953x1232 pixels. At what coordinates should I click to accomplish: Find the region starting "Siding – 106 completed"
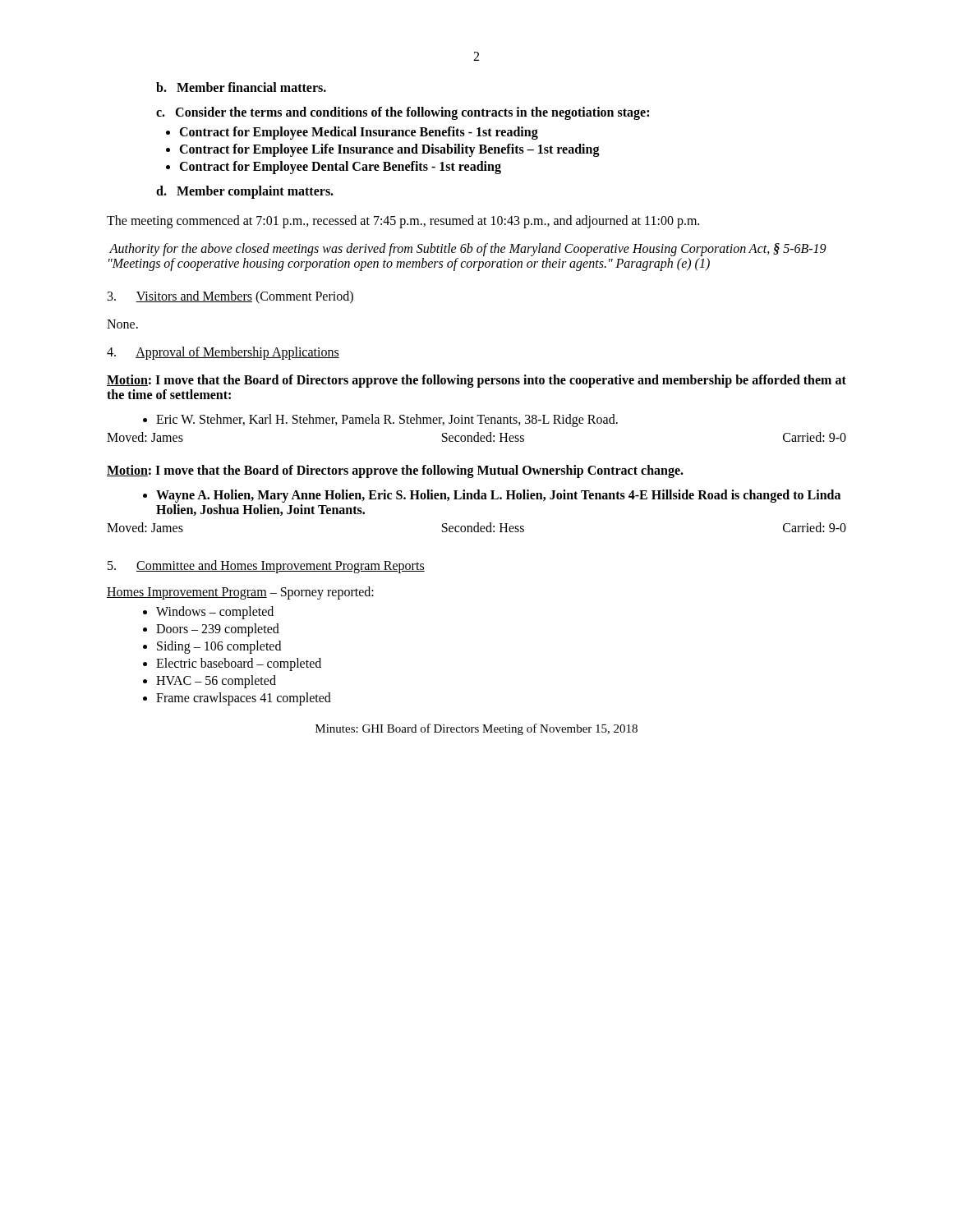[x=212, y=647]
